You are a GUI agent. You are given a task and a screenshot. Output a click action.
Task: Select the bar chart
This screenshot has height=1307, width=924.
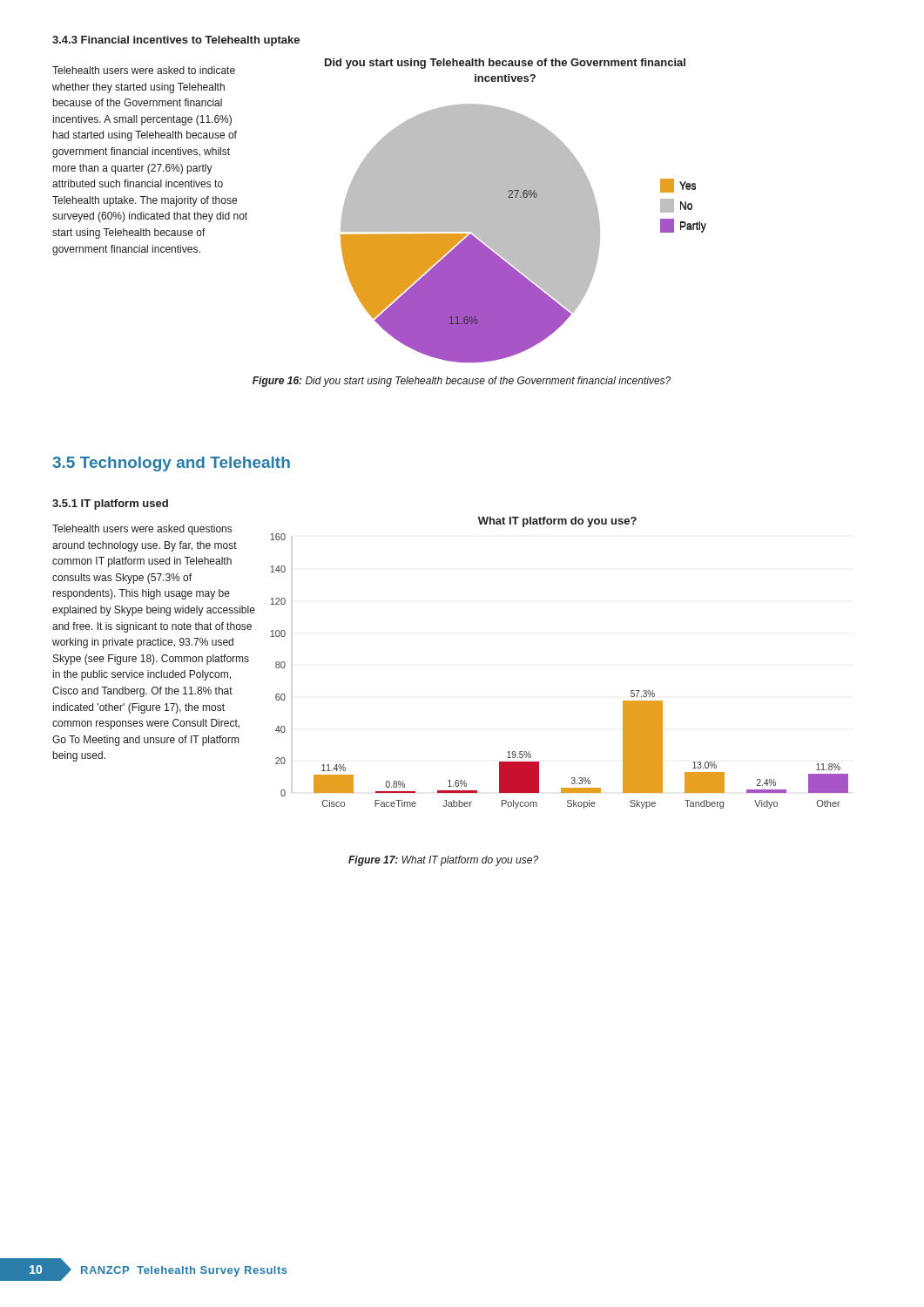(x=557, y=675)
